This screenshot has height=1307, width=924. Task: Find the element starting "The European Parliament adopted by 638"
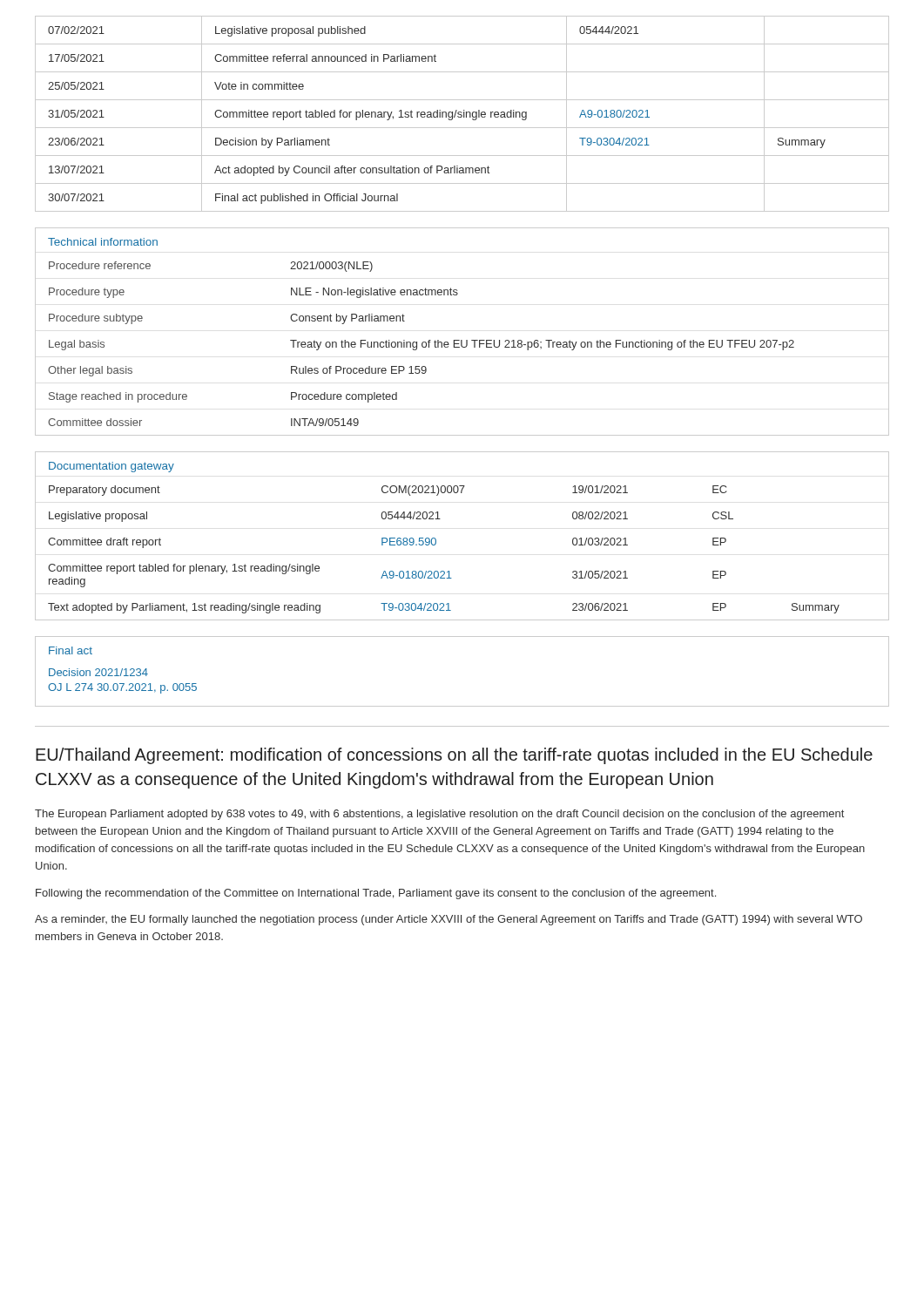(450, 840)
